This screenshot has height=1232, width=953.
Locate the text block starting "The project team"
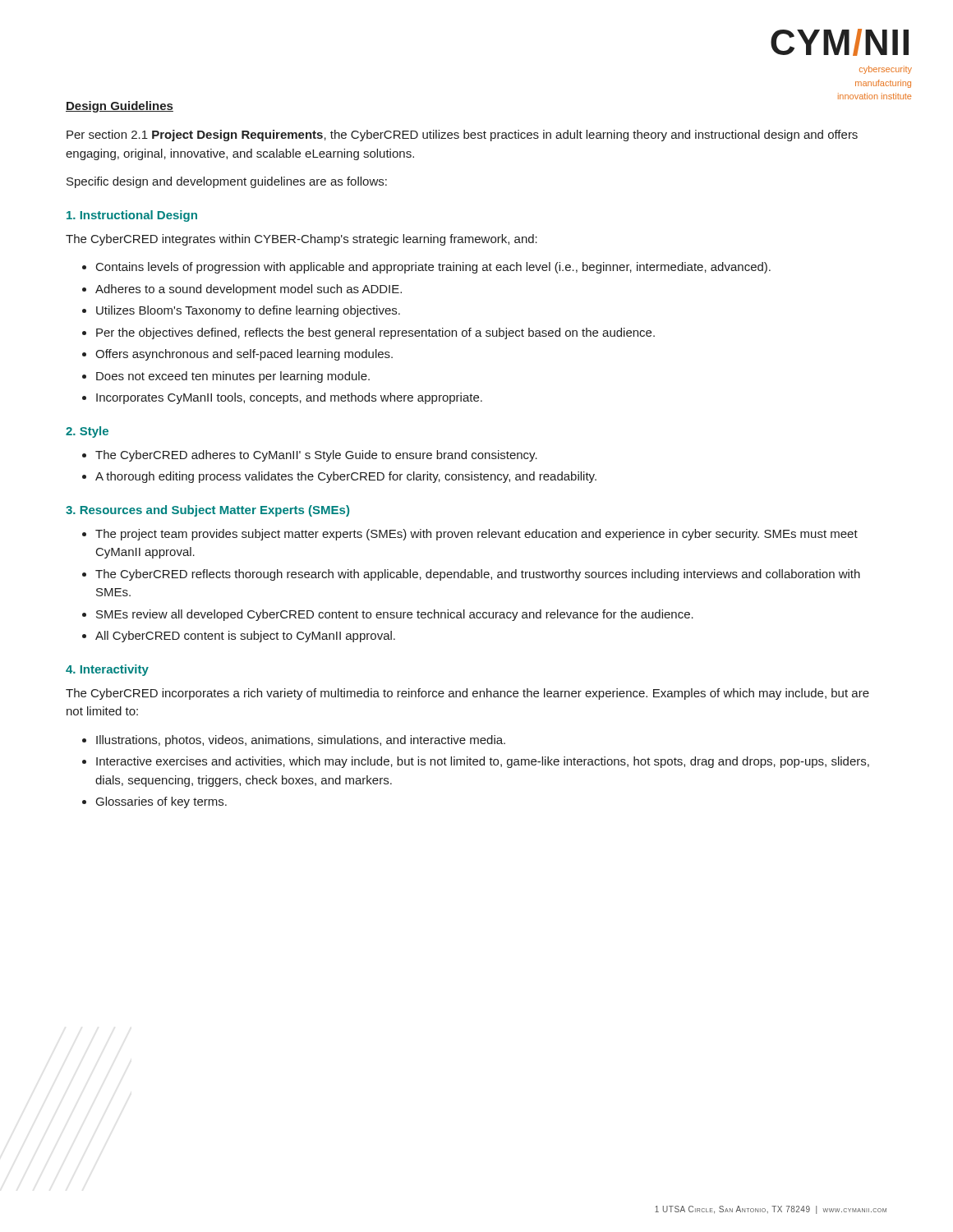[x=476, y=542]
